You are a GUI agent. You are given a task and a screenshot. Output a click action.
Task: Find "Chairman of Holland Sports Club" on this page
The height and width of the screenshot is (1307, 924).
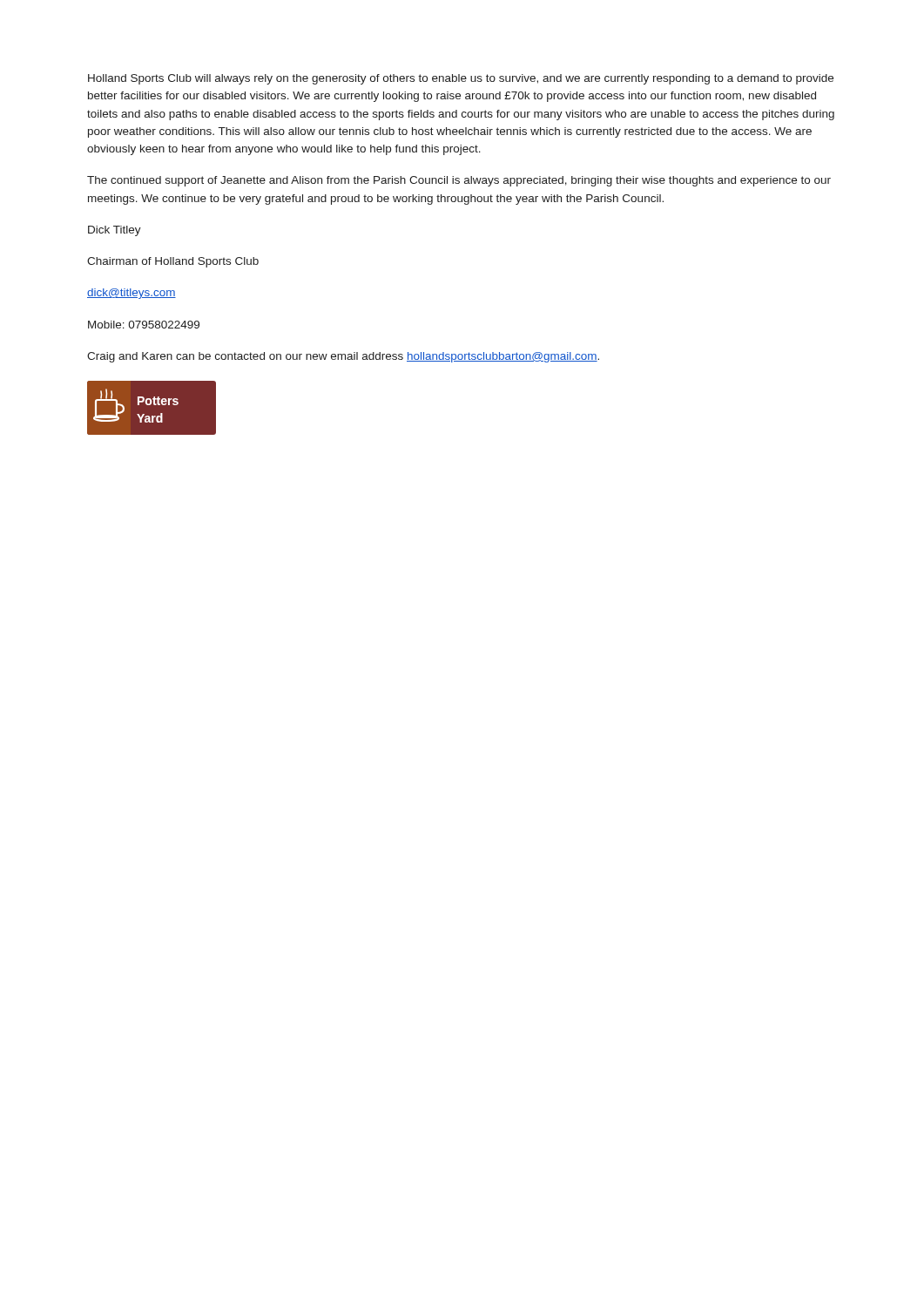(x=173, y=262)
